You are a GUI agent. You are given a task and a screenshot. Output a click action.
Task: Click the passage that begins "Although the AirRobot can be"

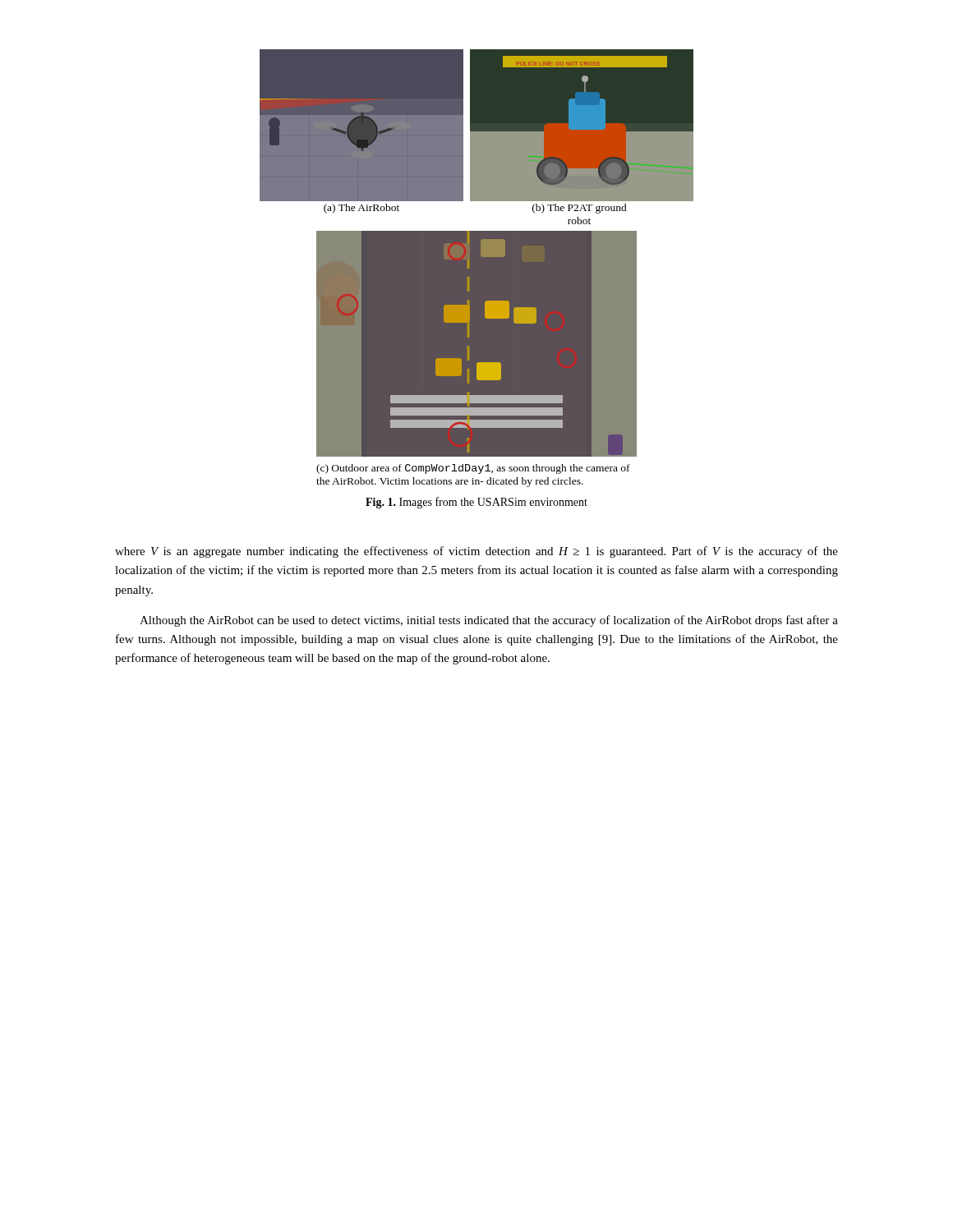476,639
